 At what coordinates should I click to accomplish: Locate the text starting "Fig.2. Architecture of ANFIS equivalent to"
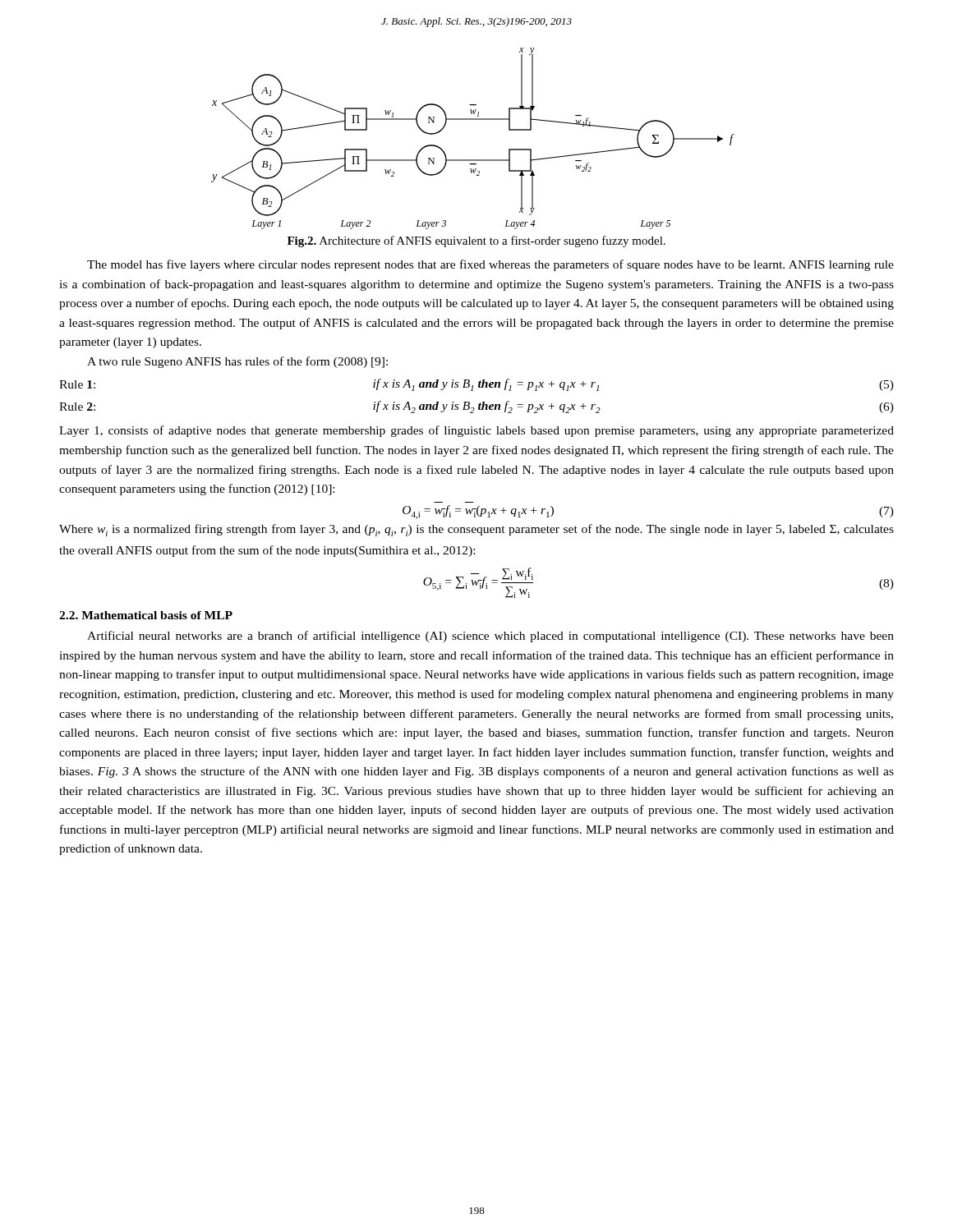pyautogui.click(x=476, y=241)
